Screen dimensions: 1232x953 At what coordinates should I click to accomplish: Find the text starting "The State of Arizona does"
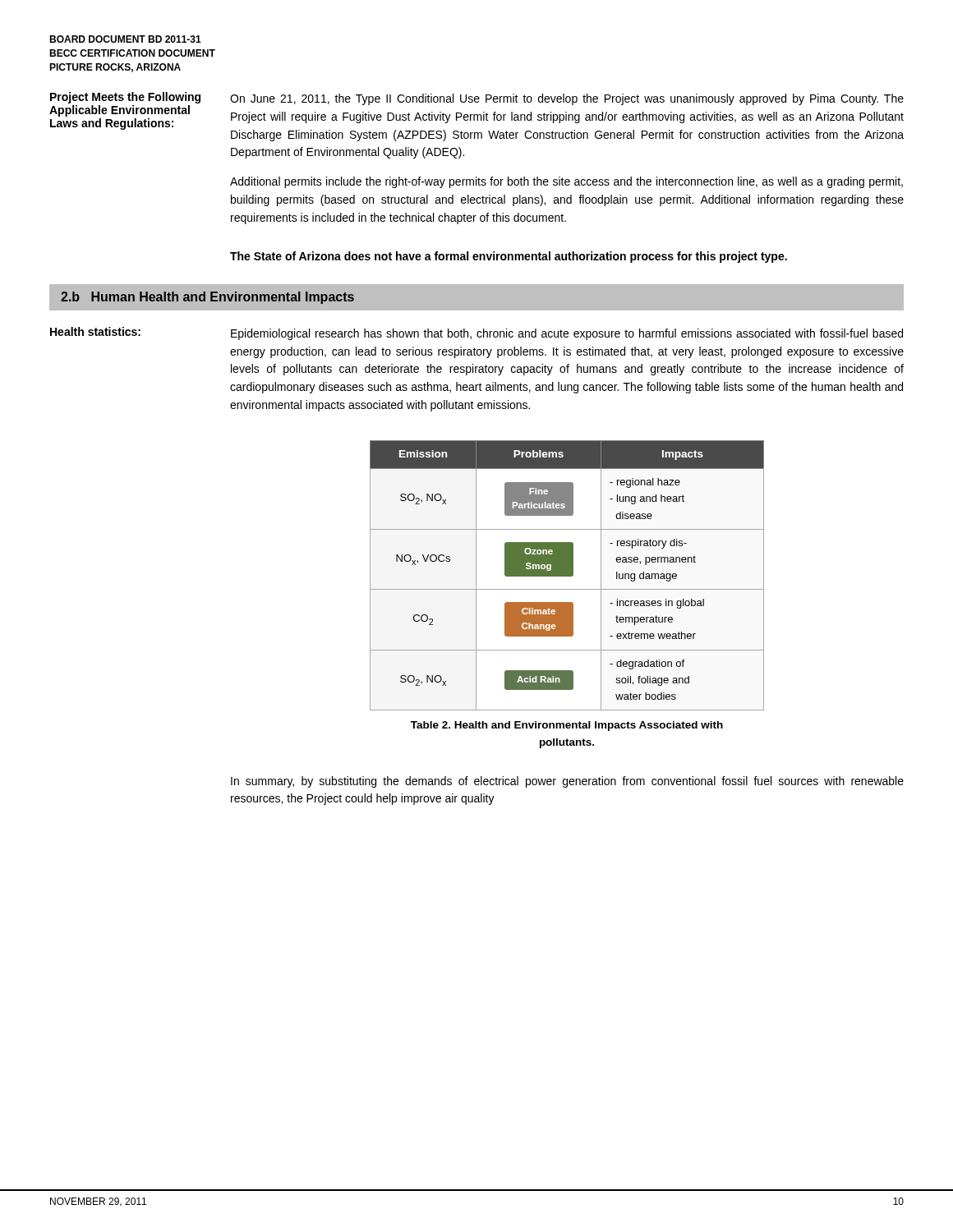pyautogui.click(x=509, y=256)
